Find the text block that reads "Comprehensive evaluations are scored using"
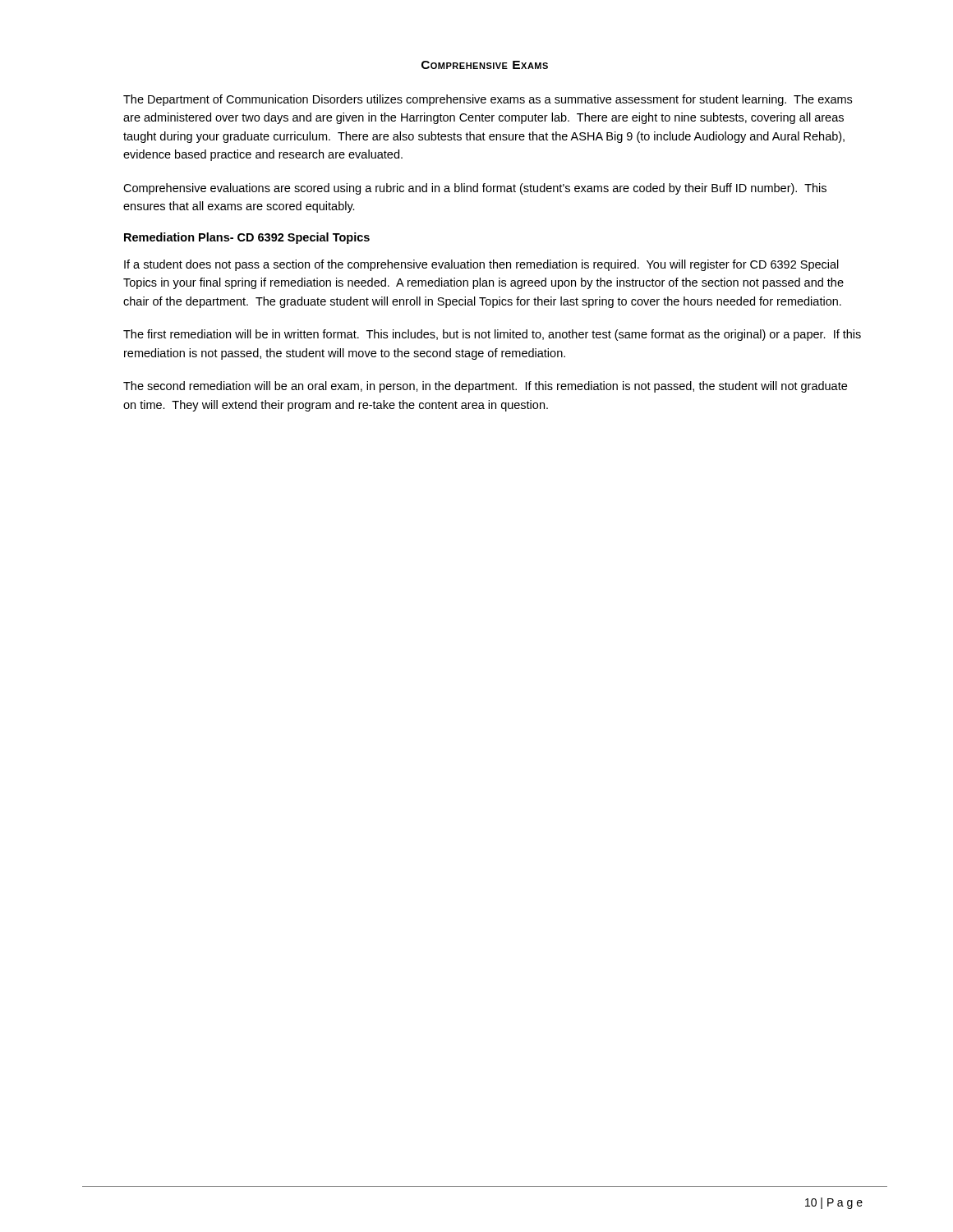 tap(475, 197)
